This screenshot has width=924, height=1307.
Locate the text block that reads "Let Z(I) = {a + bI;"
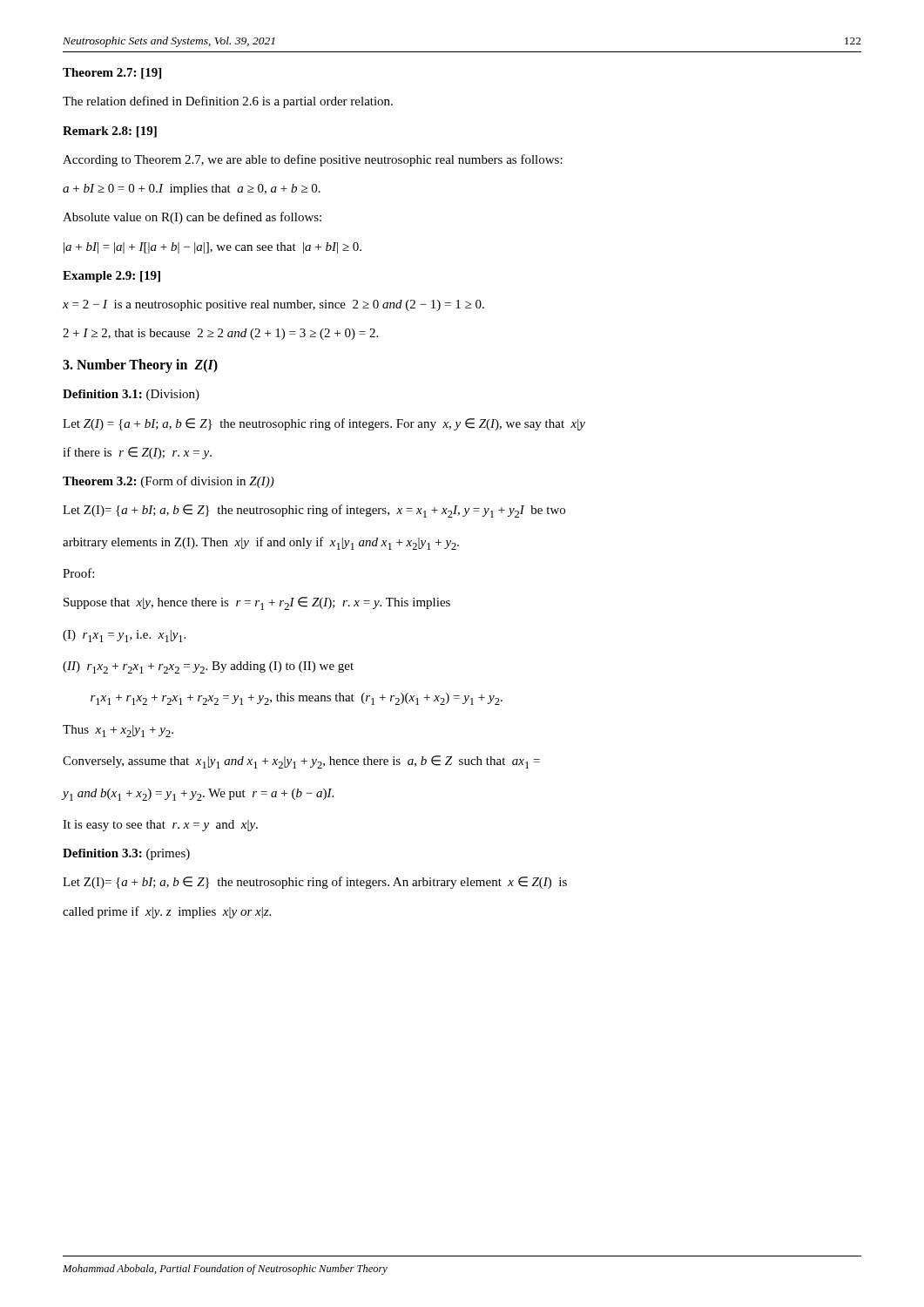(x=462, y=438)
